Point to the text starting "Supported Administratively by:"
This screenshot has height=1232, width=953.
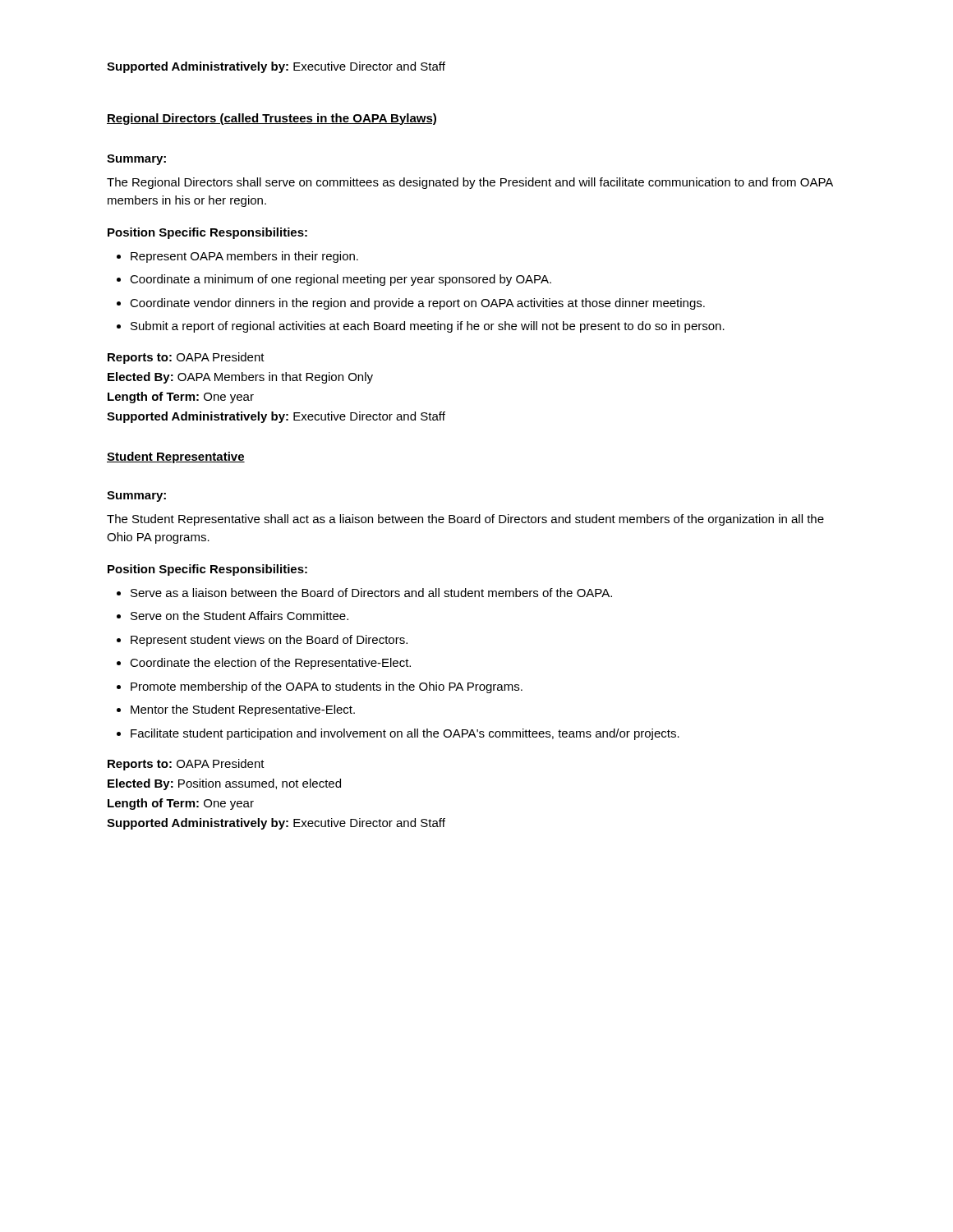[276, 67]
